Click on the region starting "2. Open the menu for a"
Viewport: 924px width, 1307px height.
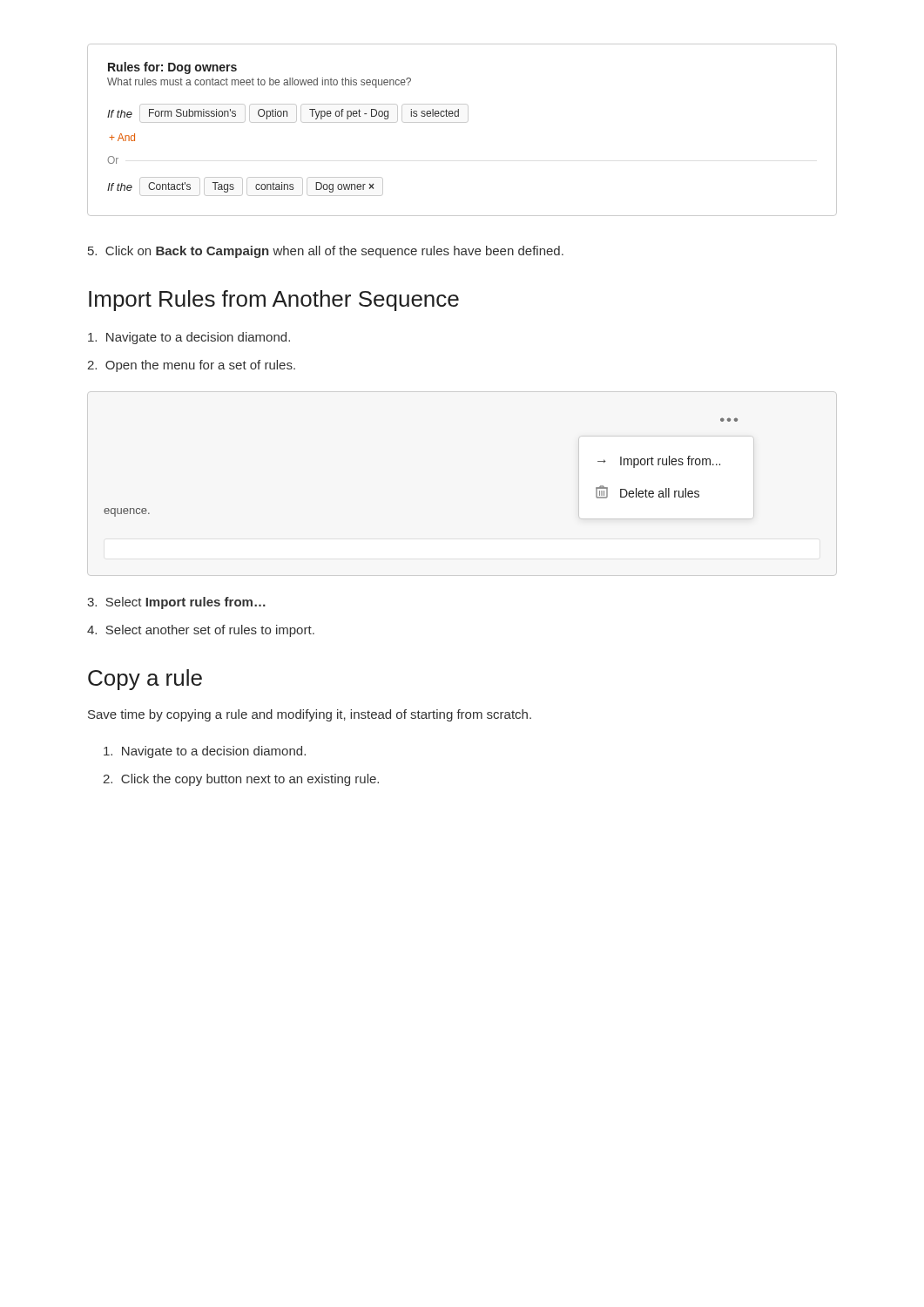(192, 365)
